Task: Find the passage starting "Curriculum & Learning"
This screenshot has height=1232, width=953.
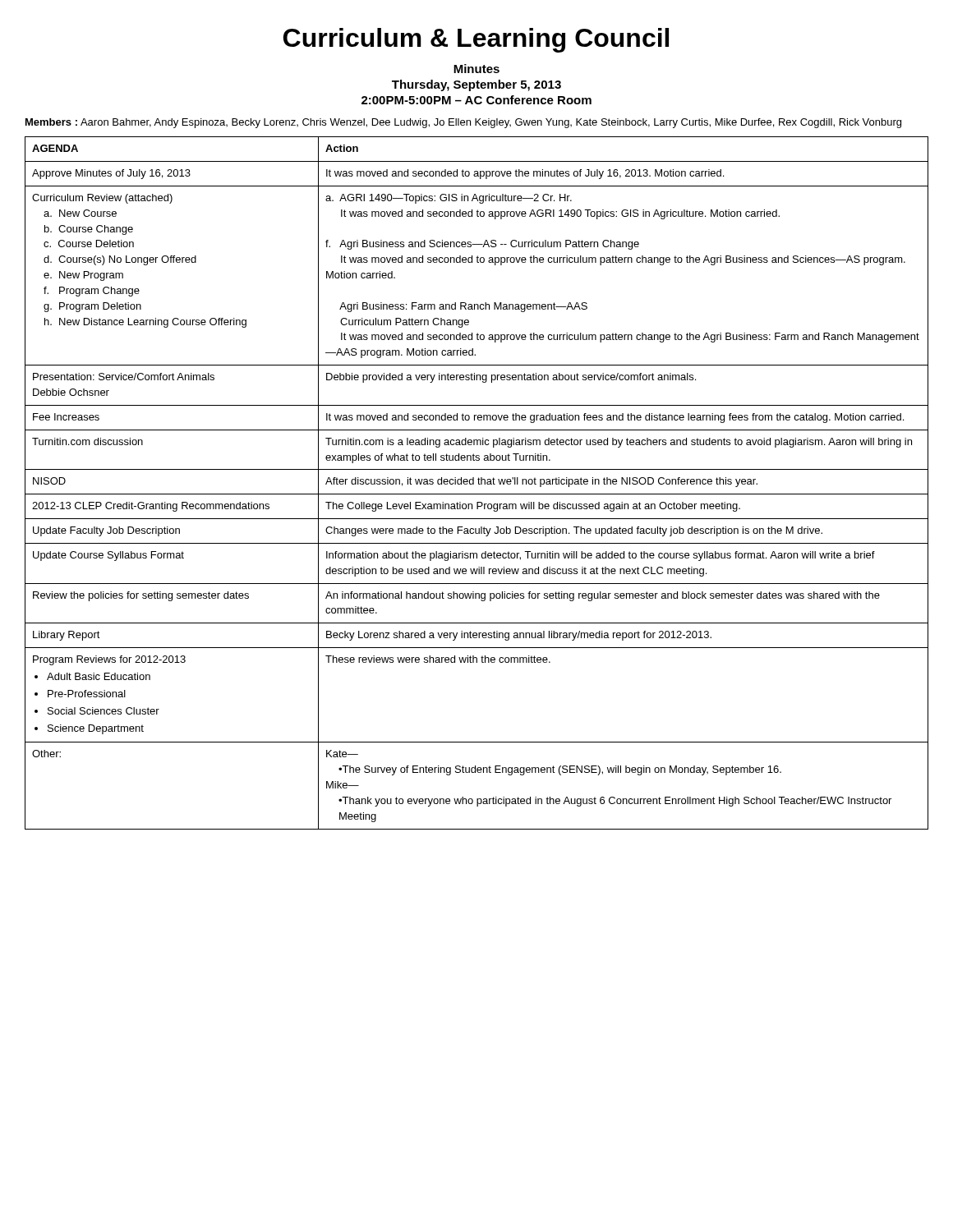Action: 476,38
